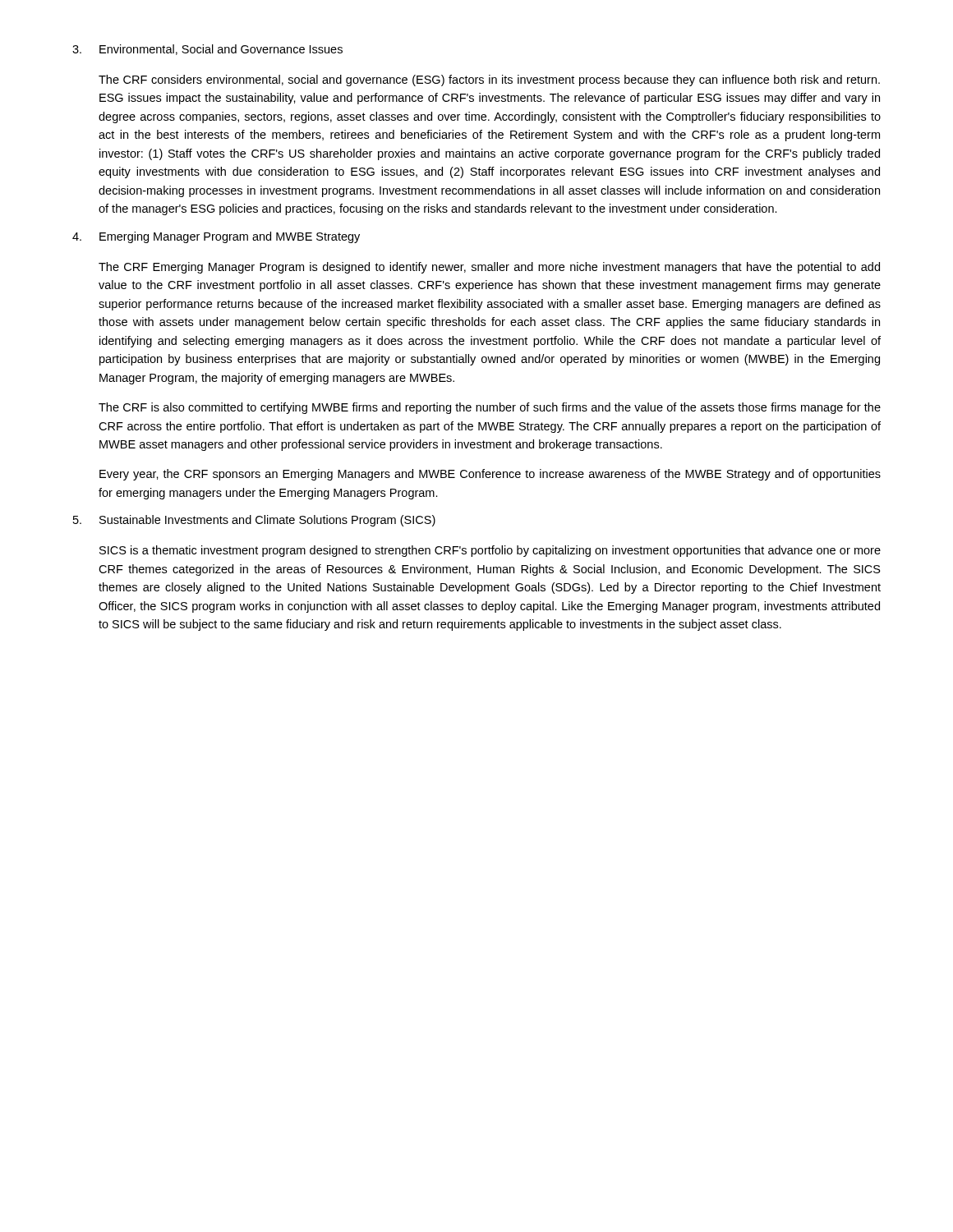The image size is (953, 1232).
Task: Select the text starting "The CRF considers environmental, social and"
Action: click(x=490, y=144)
